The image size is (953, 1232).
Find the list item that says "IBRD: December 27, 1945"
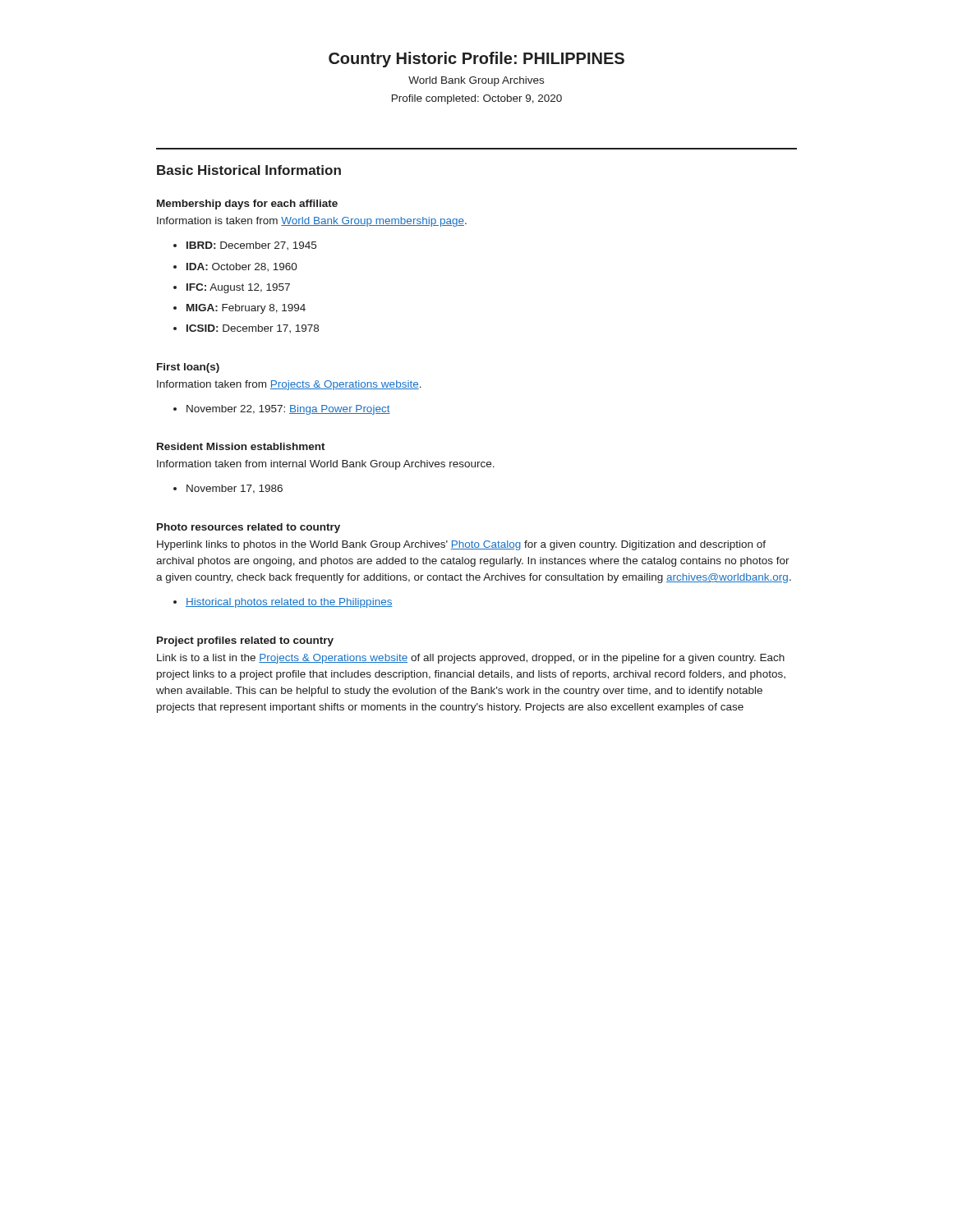(251, 246)
